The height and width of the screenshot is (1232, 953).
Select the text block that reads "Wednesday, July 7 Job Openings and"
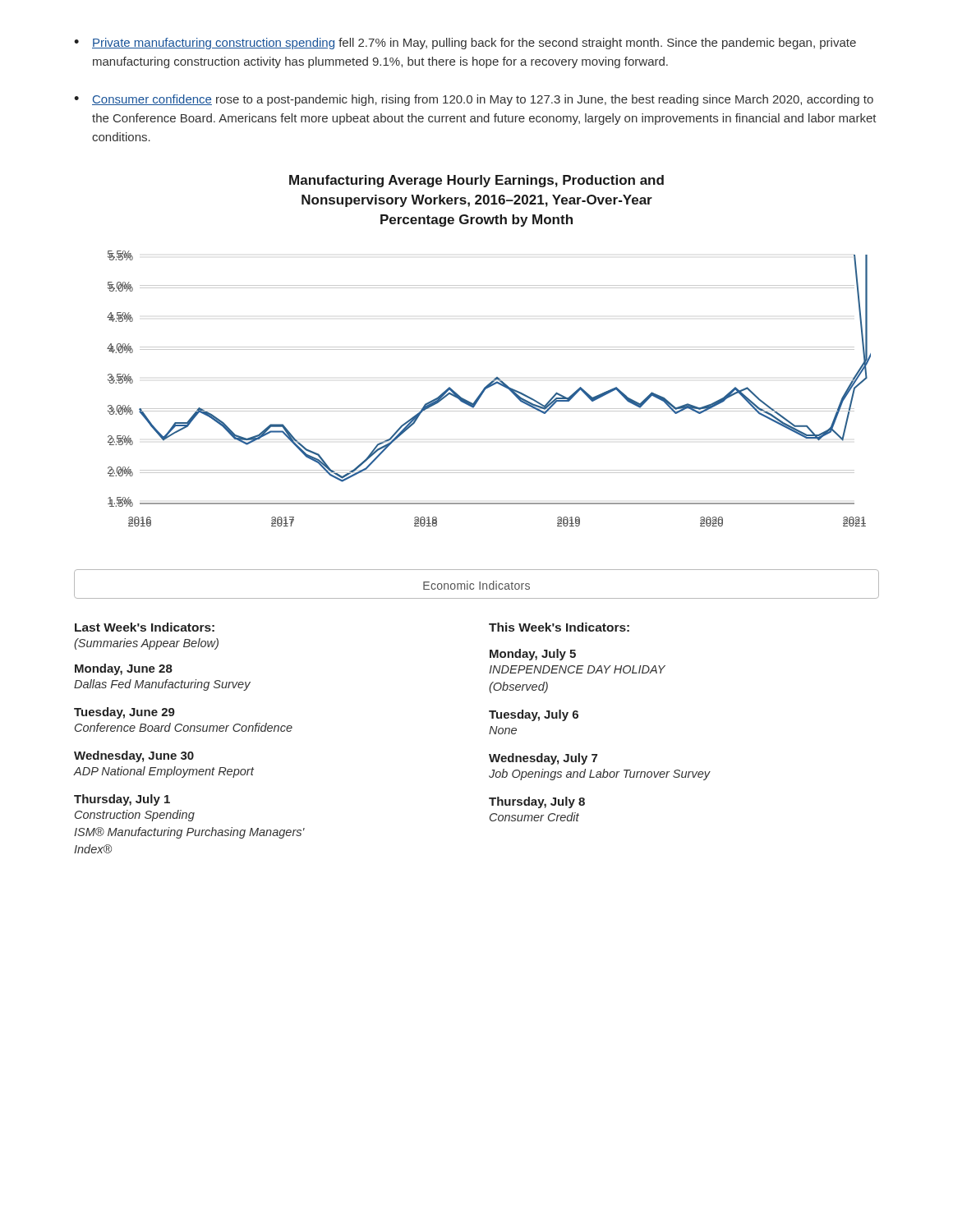coord(684,766)
